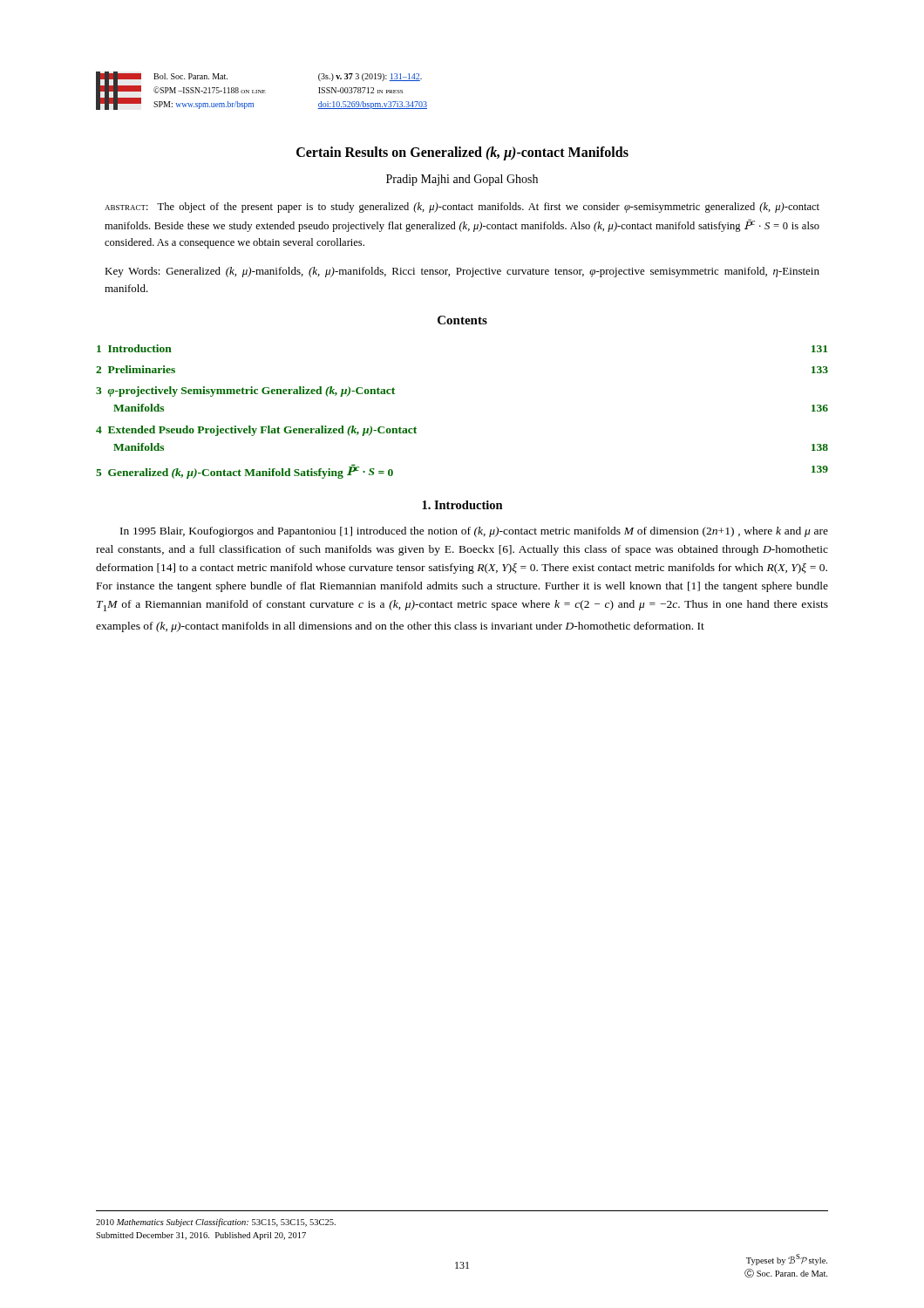Click the passage that begins "Key Words: Generalized (k, μ)-manifolds, (k,"
Screen dimensions: 1308x924
click(462, 280)
